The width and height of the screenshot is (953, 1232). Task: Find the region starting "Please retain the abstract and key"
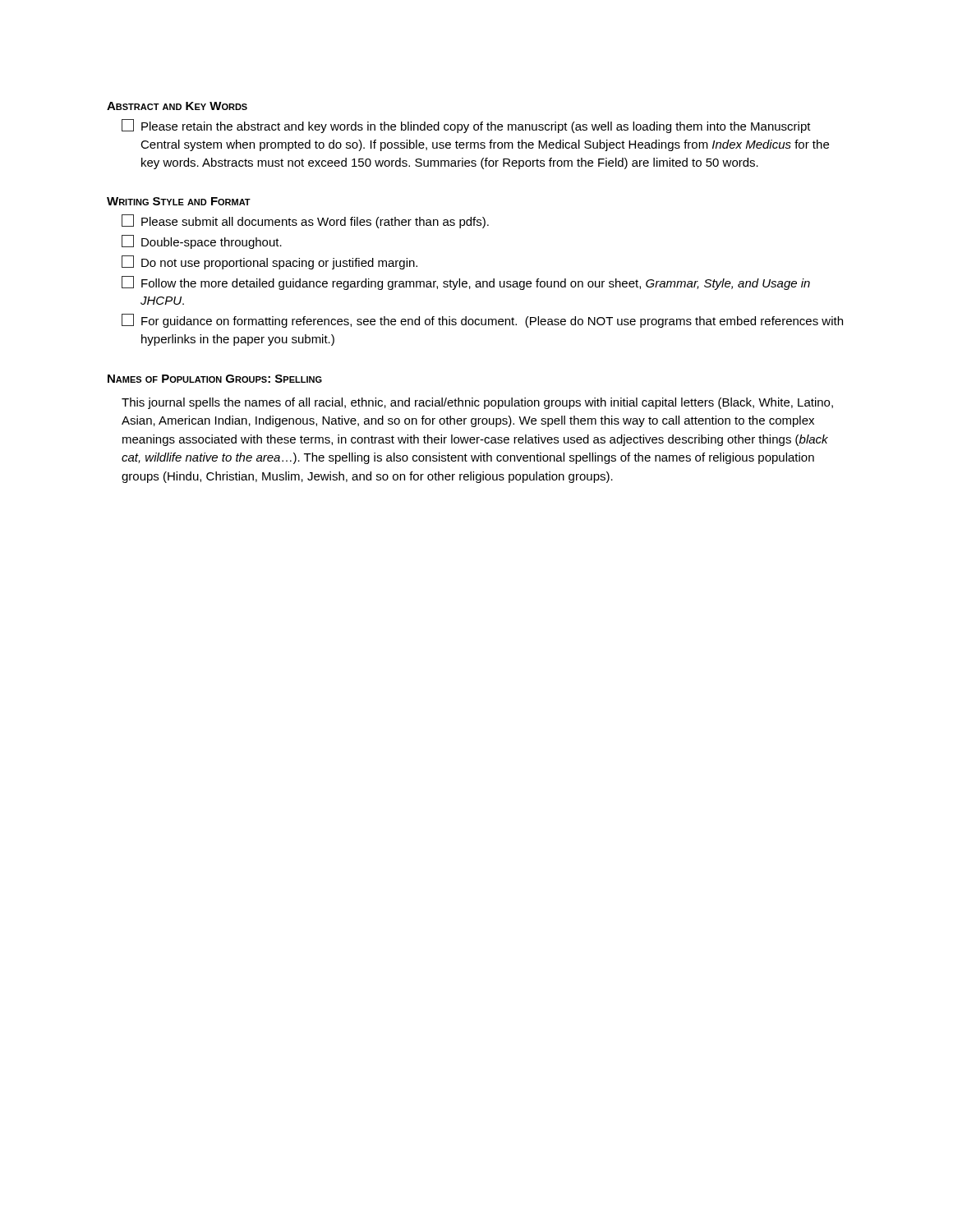tap(484, 144)
